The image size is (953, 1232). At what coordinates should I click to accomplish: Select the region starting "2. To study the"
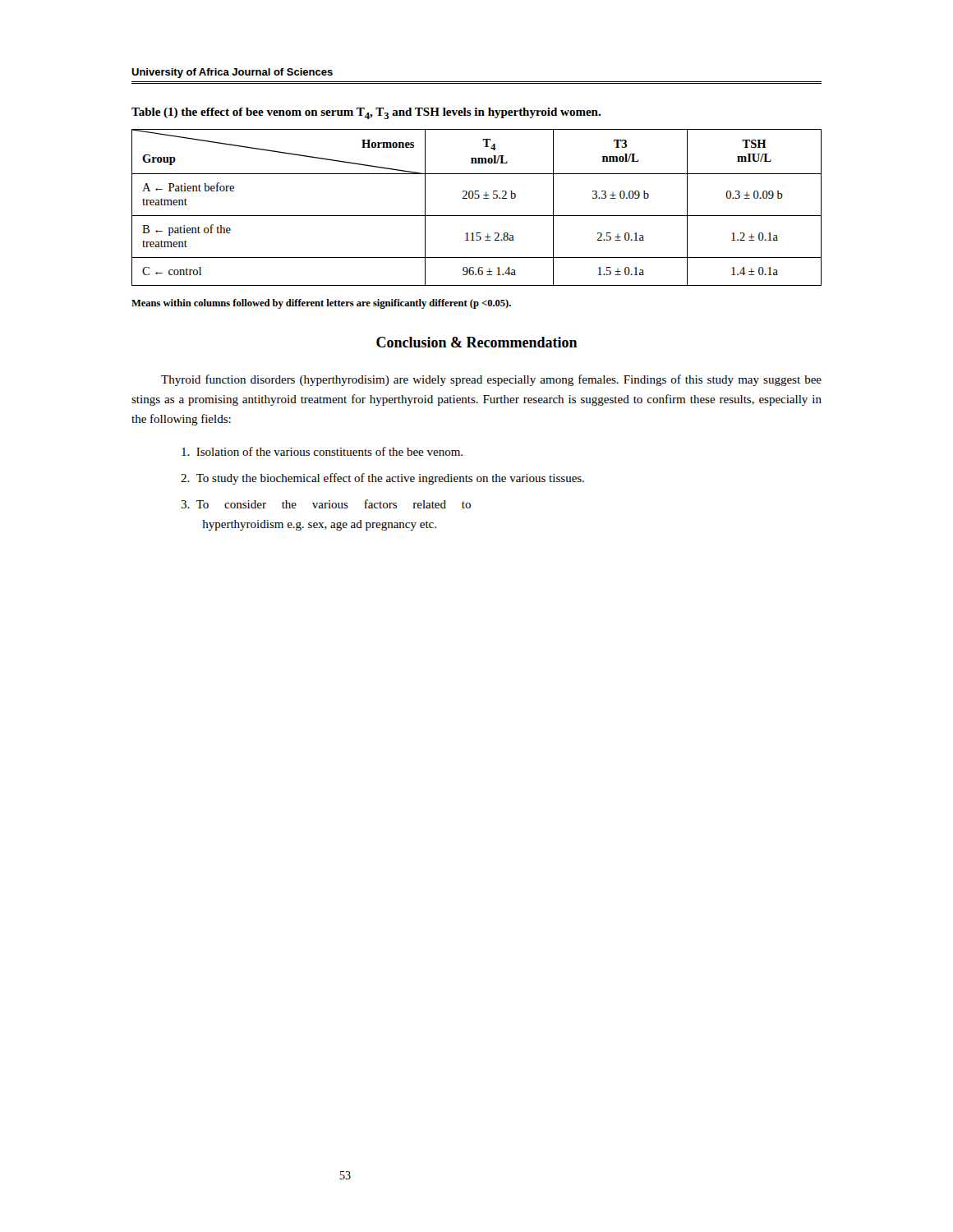(x=383, y=478)
